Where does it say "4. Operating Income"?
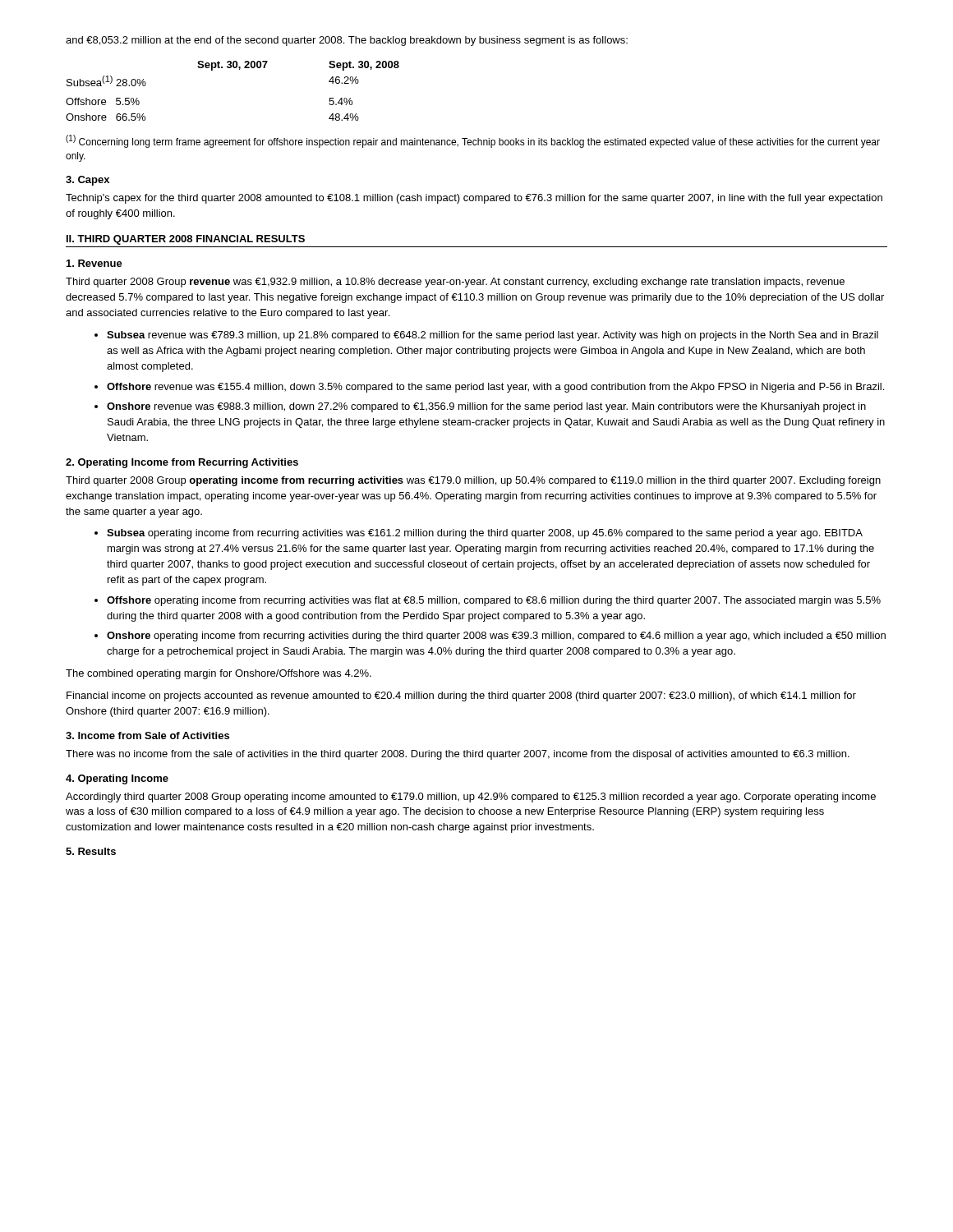953x1232 pixels. click(x=117, y=778)
